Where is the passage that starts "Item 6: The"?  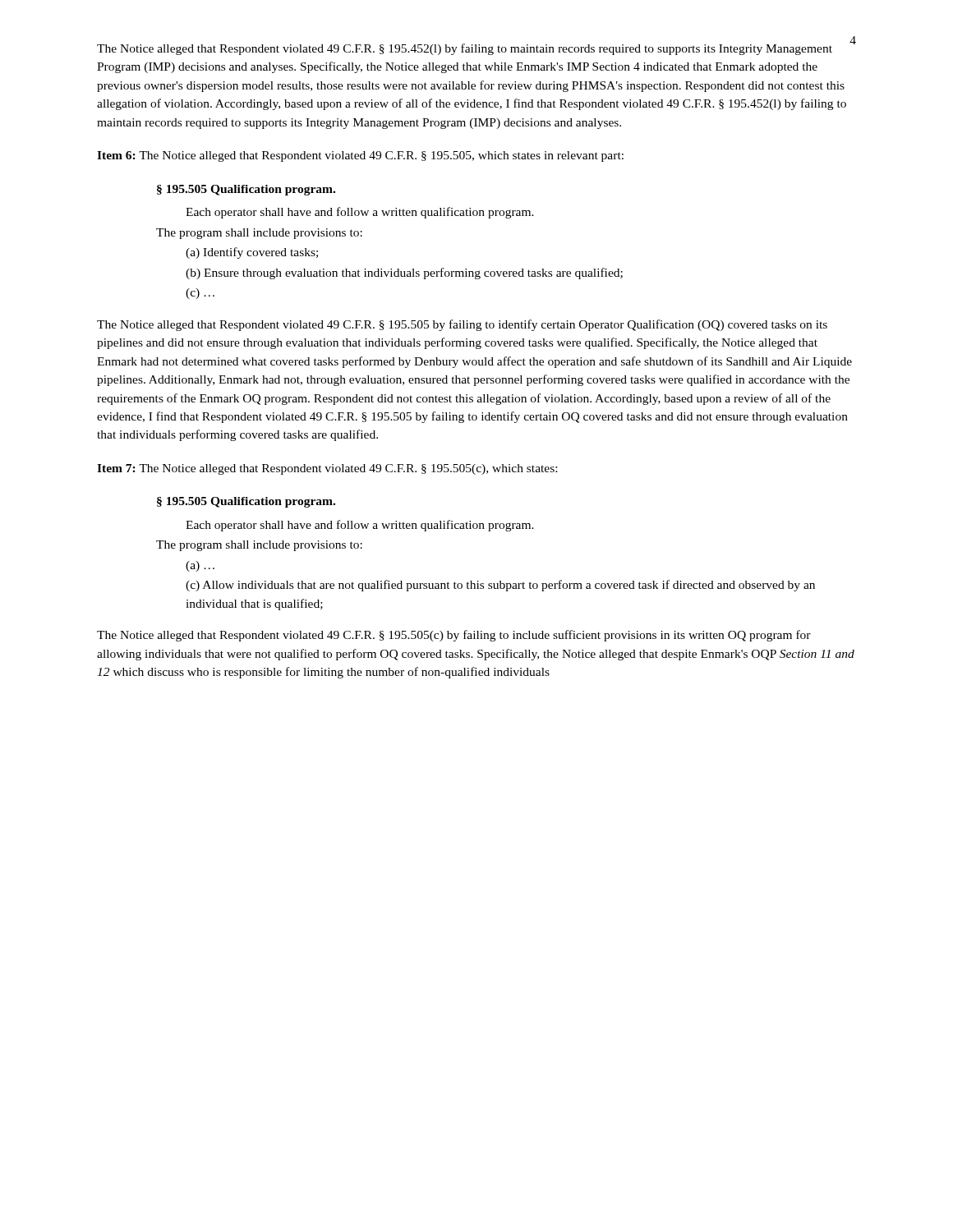[361, 155]
